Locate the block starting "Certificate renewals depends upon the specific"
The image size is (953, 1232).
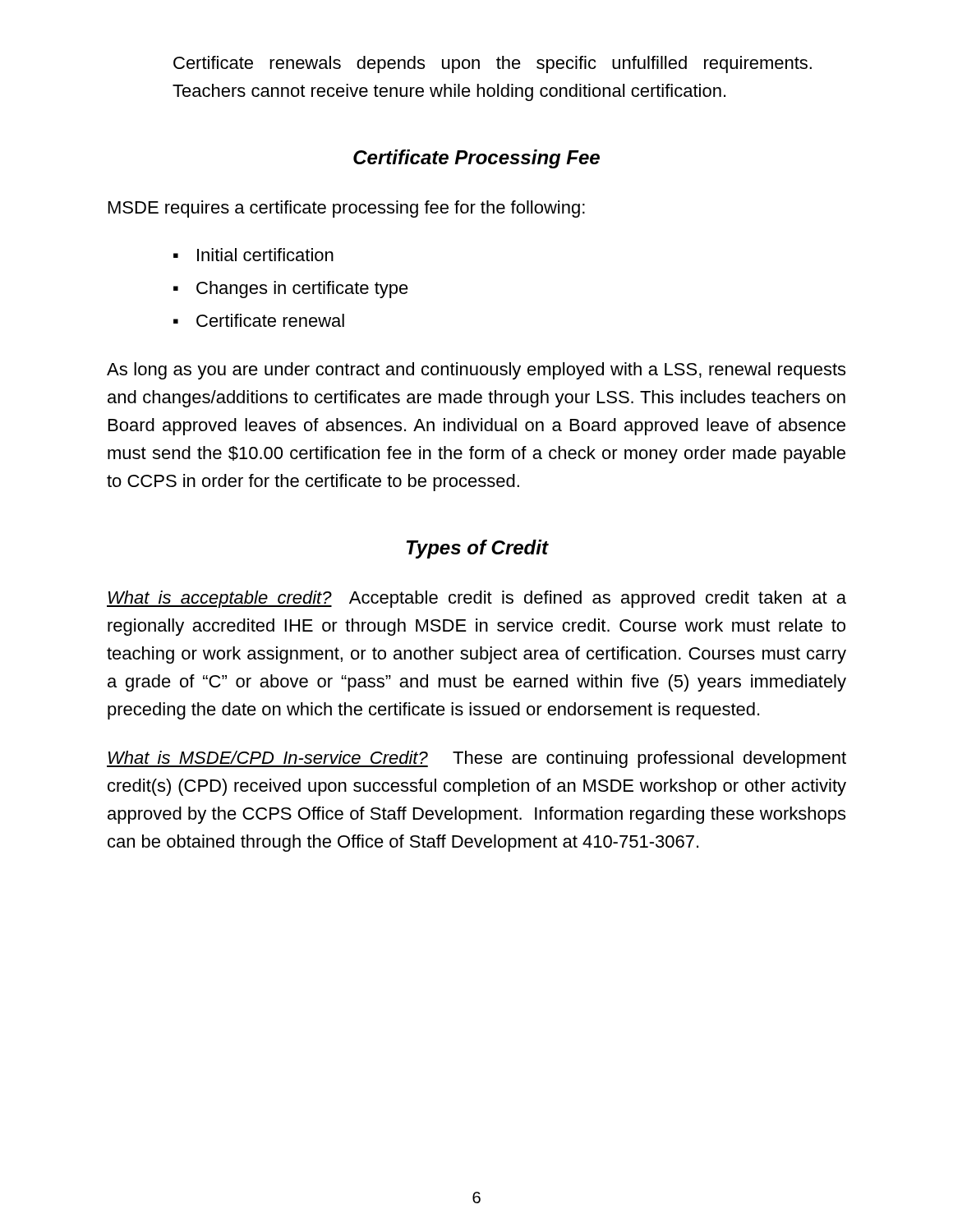pos(493,77)
